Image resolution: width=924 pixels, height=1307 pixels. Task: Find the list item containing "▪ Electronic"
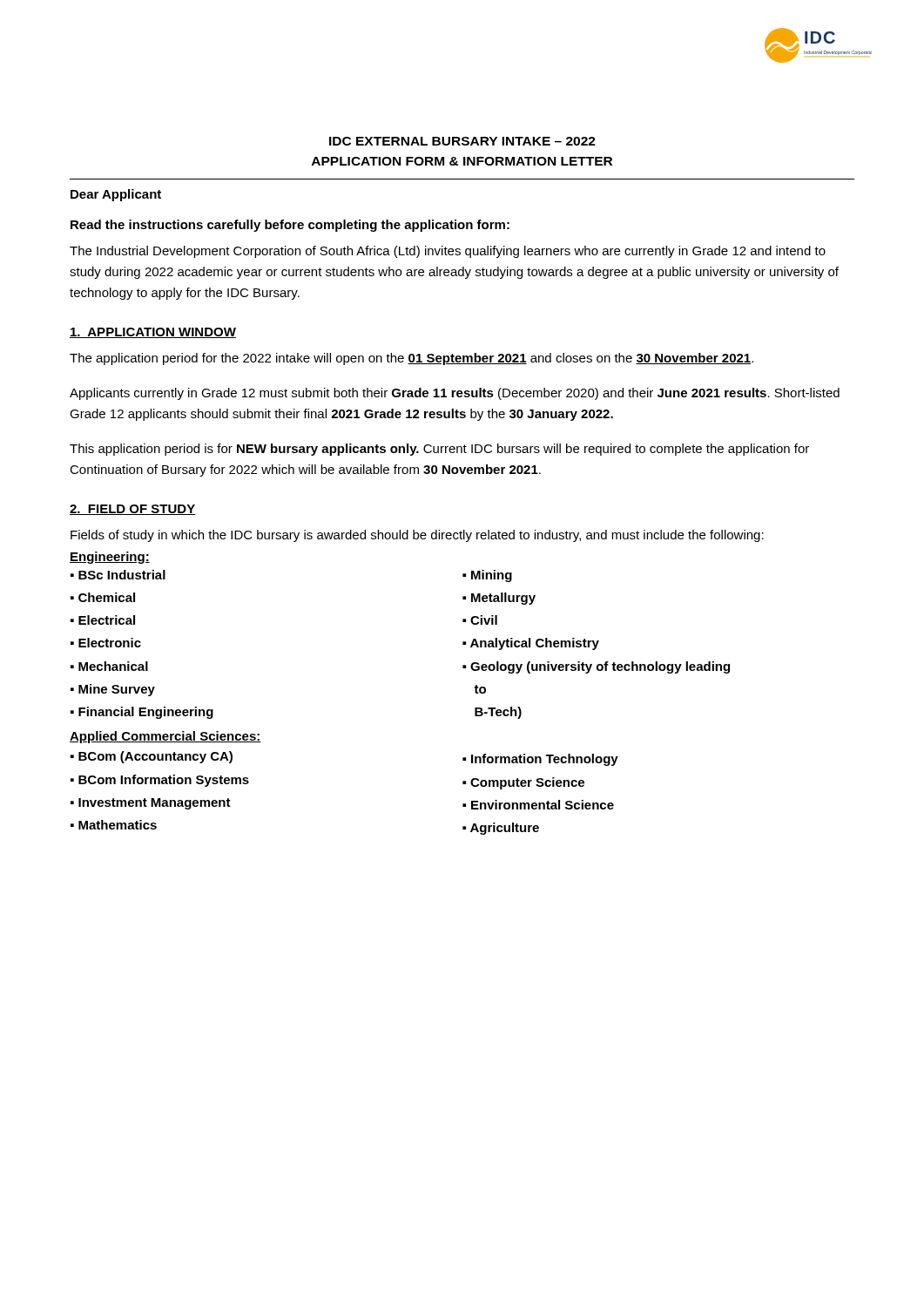point(105,643)
